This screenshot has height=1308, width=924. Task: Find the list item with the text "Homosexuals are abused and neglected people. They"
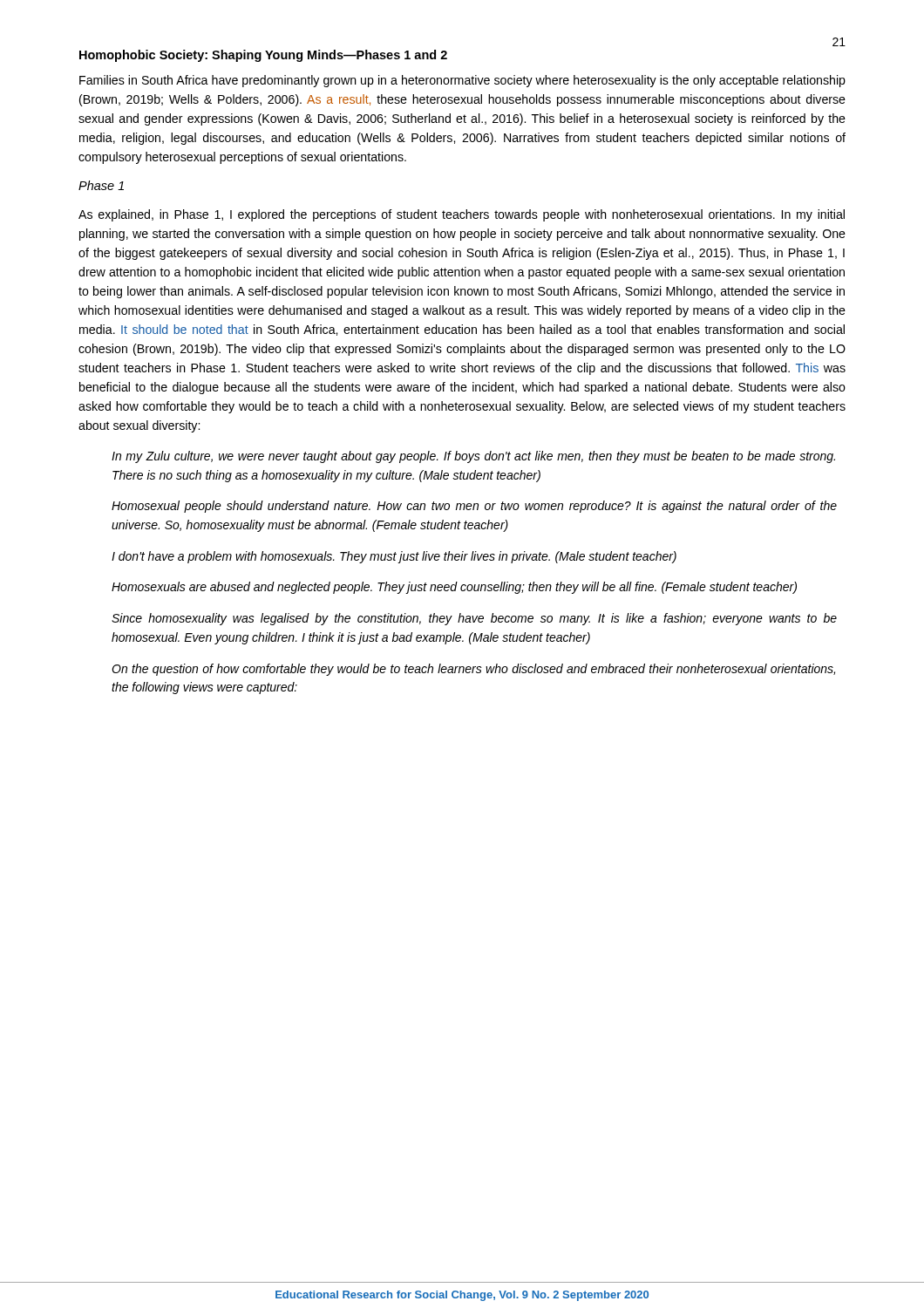(x=455, y=587)
